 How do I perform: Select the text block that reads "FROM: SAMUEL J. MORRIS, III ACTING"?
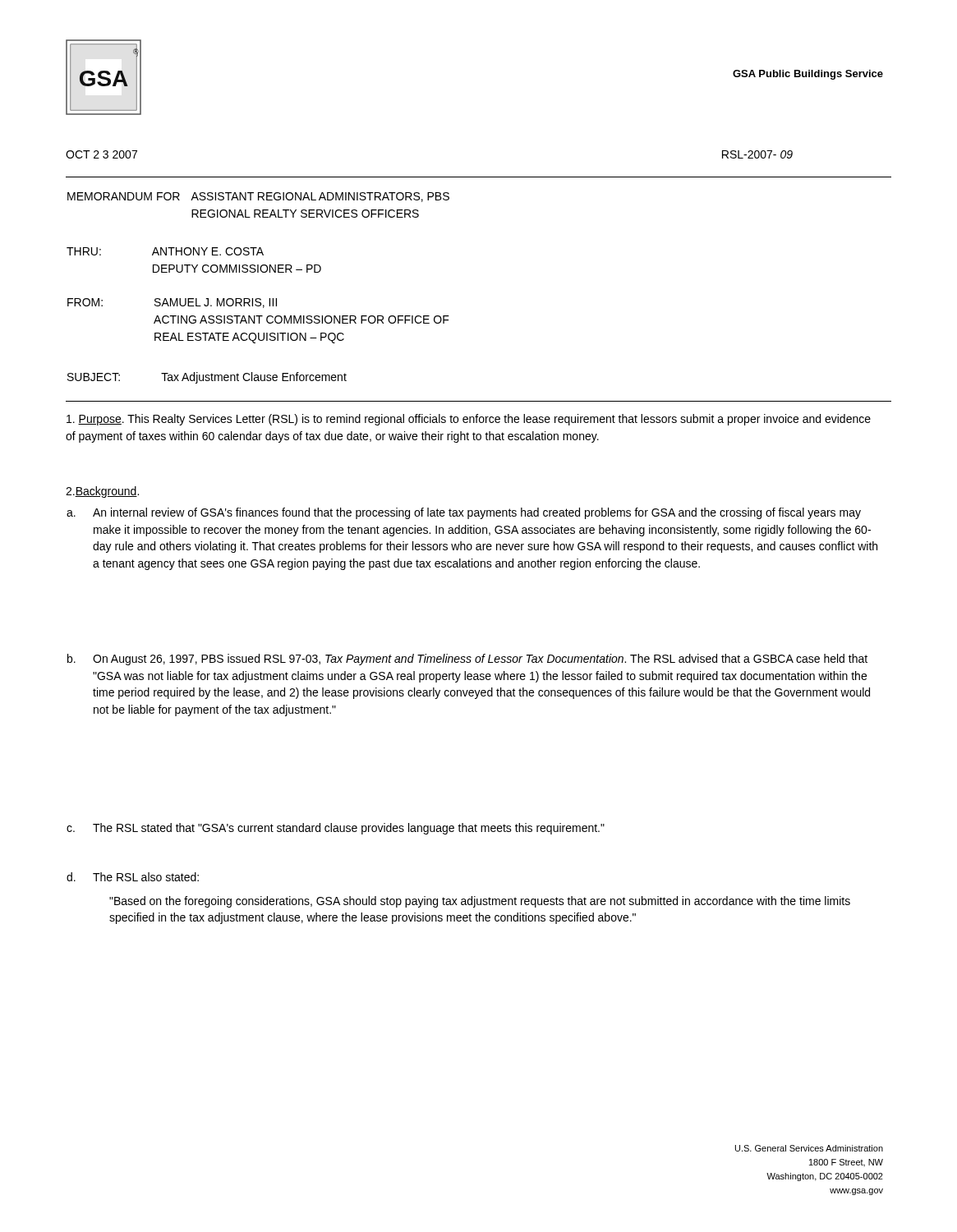point(172,303)
